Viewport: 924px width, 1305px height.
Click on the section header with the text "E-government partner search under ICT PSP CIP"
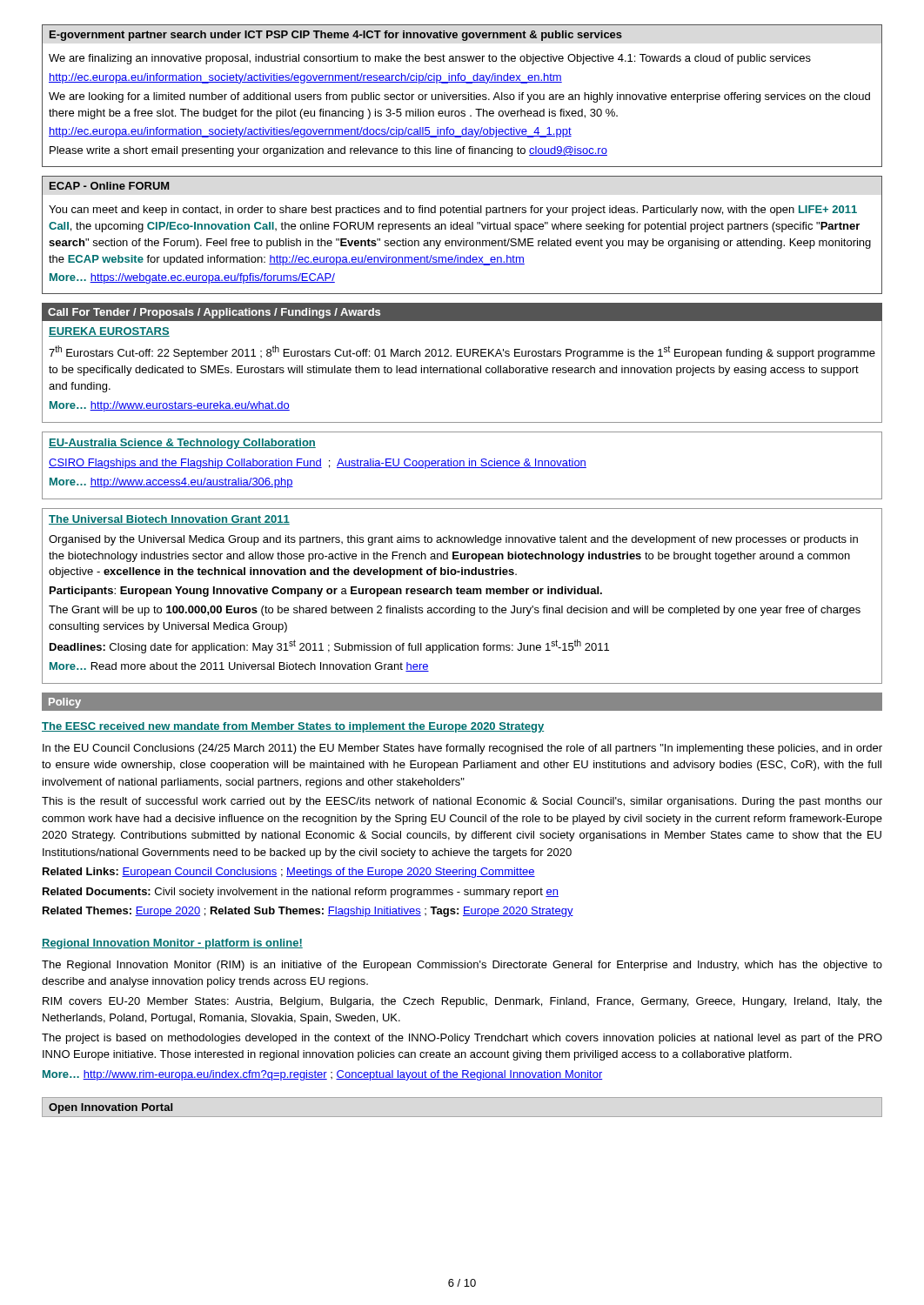[x=462, y=96]
